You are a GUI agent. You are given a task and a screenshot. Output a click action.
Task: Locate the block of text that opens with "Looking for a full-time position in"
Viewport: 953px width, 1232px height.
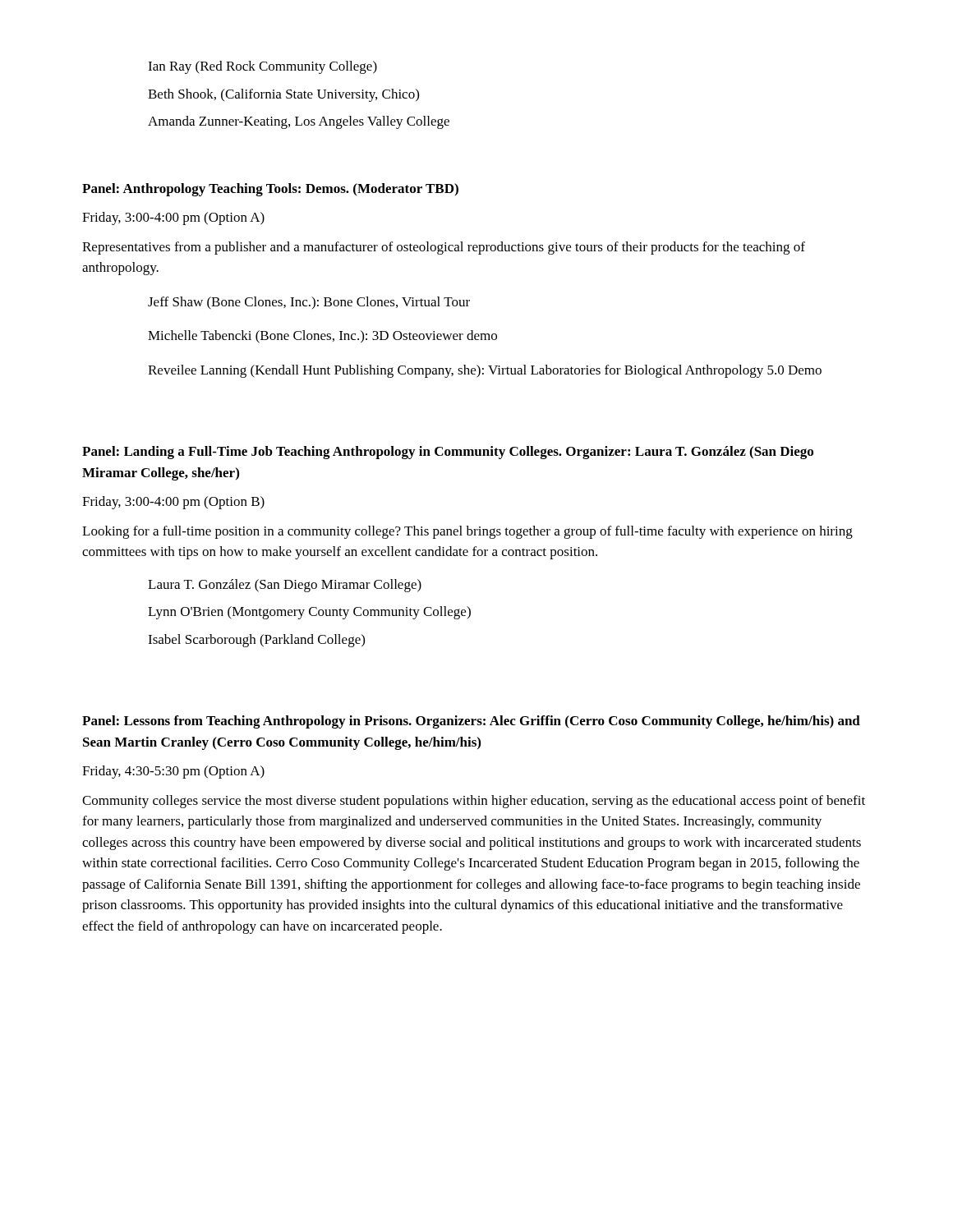[467, 541]
